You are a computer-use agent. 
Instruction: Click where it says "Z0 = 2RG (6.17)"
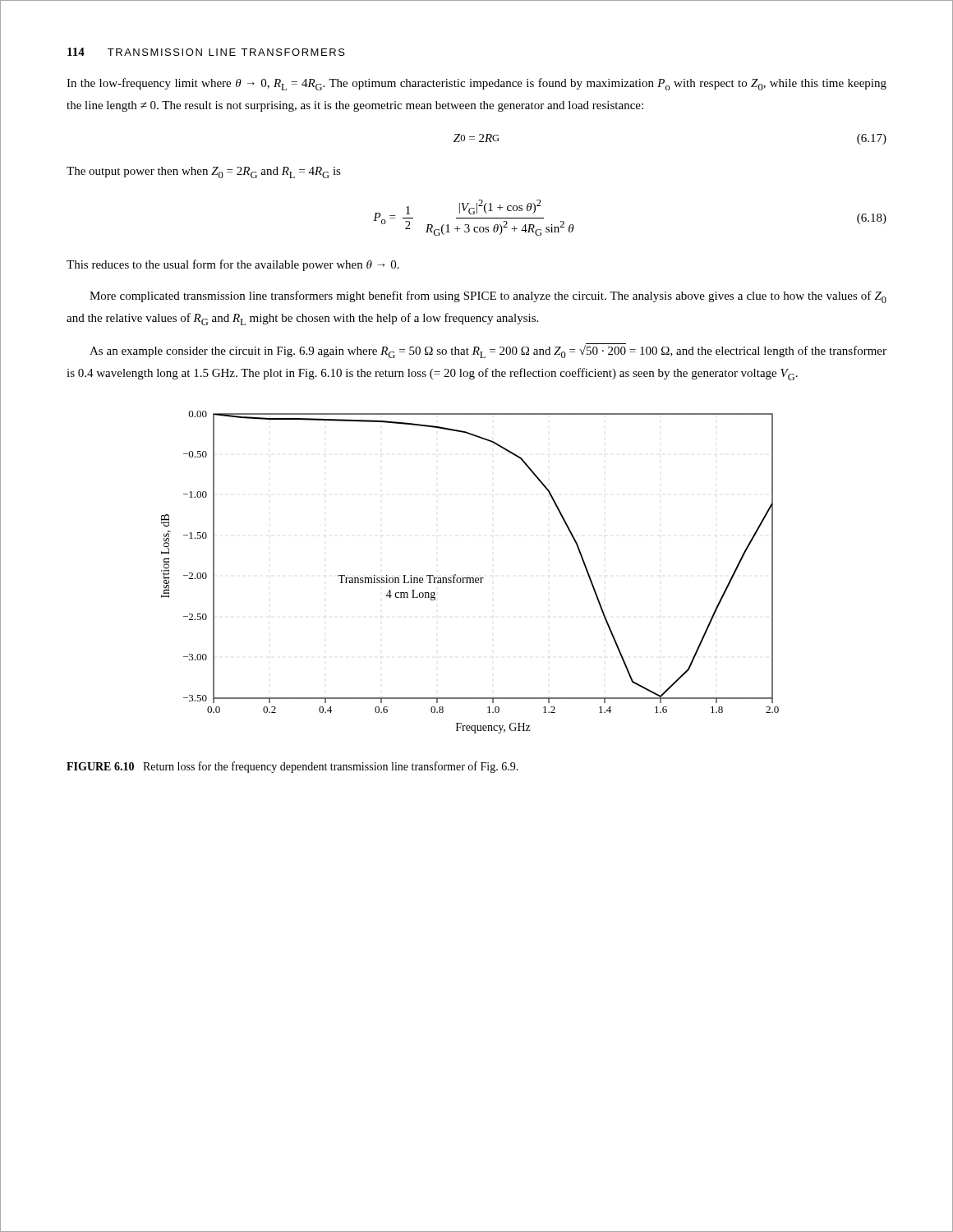click(x=481, y=139)
